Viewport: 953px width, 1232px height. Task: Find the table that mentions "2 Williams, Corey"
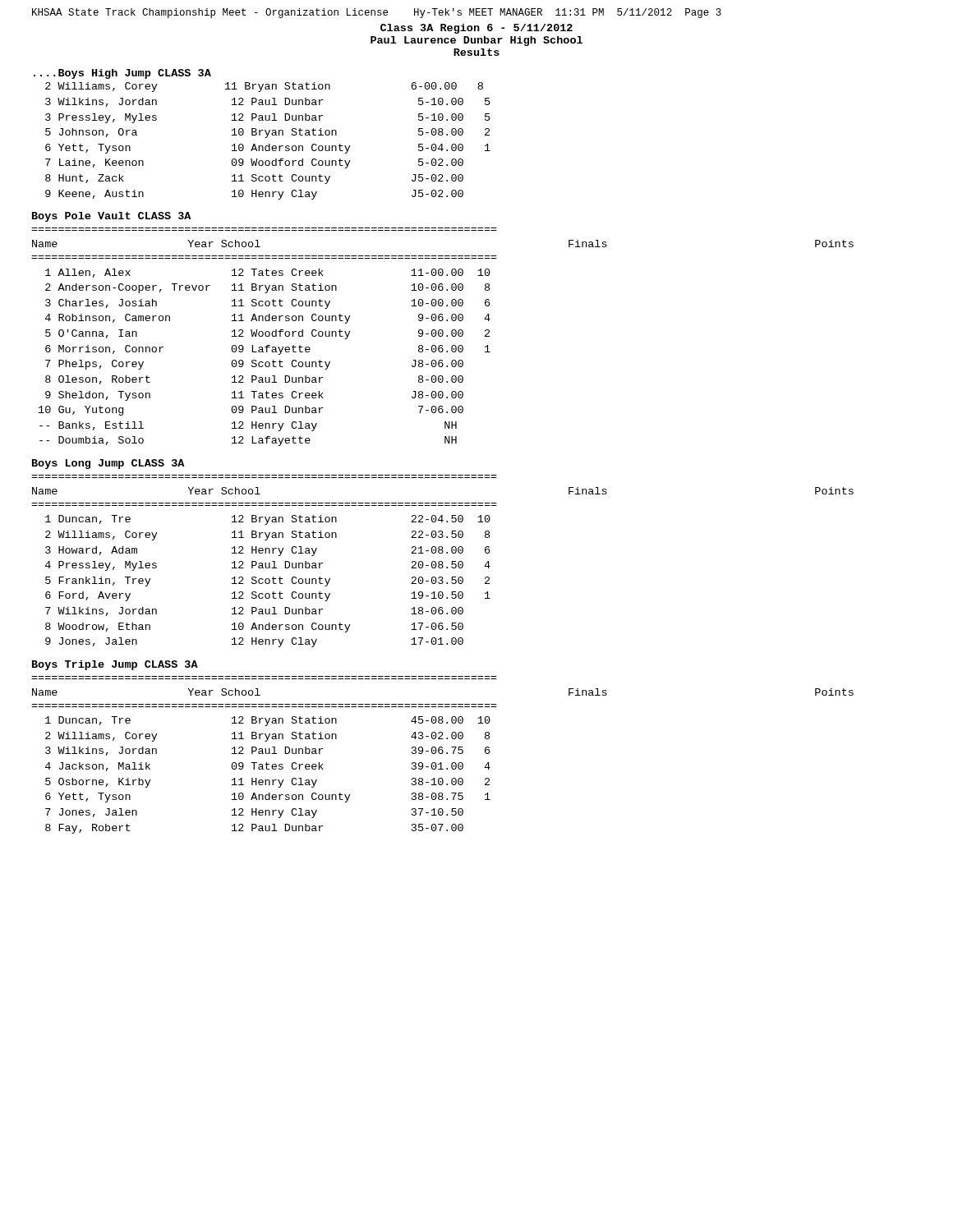[476, 141]
